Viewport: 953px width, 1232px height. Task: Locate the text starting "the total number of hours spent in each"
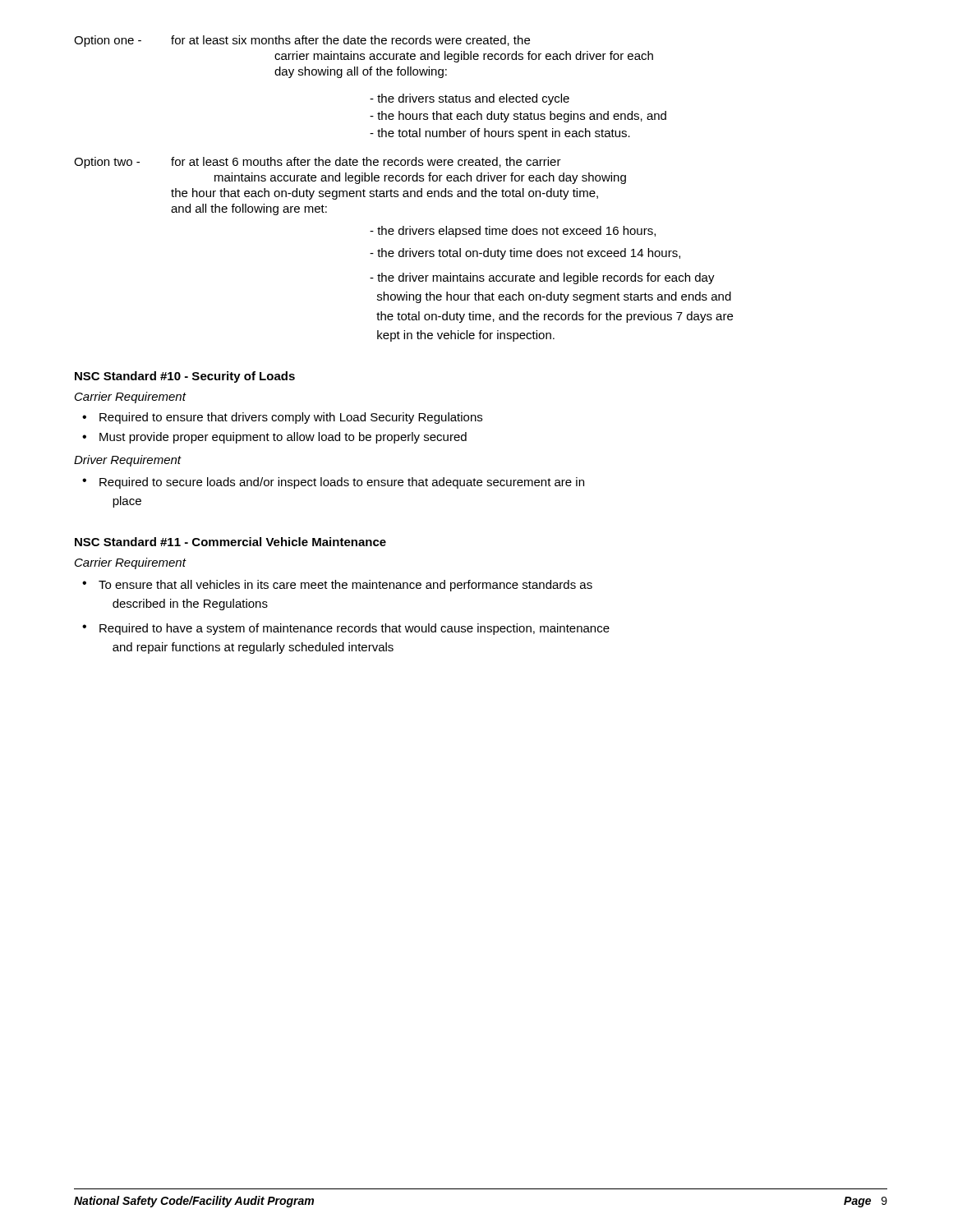click(x=500, y=133)
